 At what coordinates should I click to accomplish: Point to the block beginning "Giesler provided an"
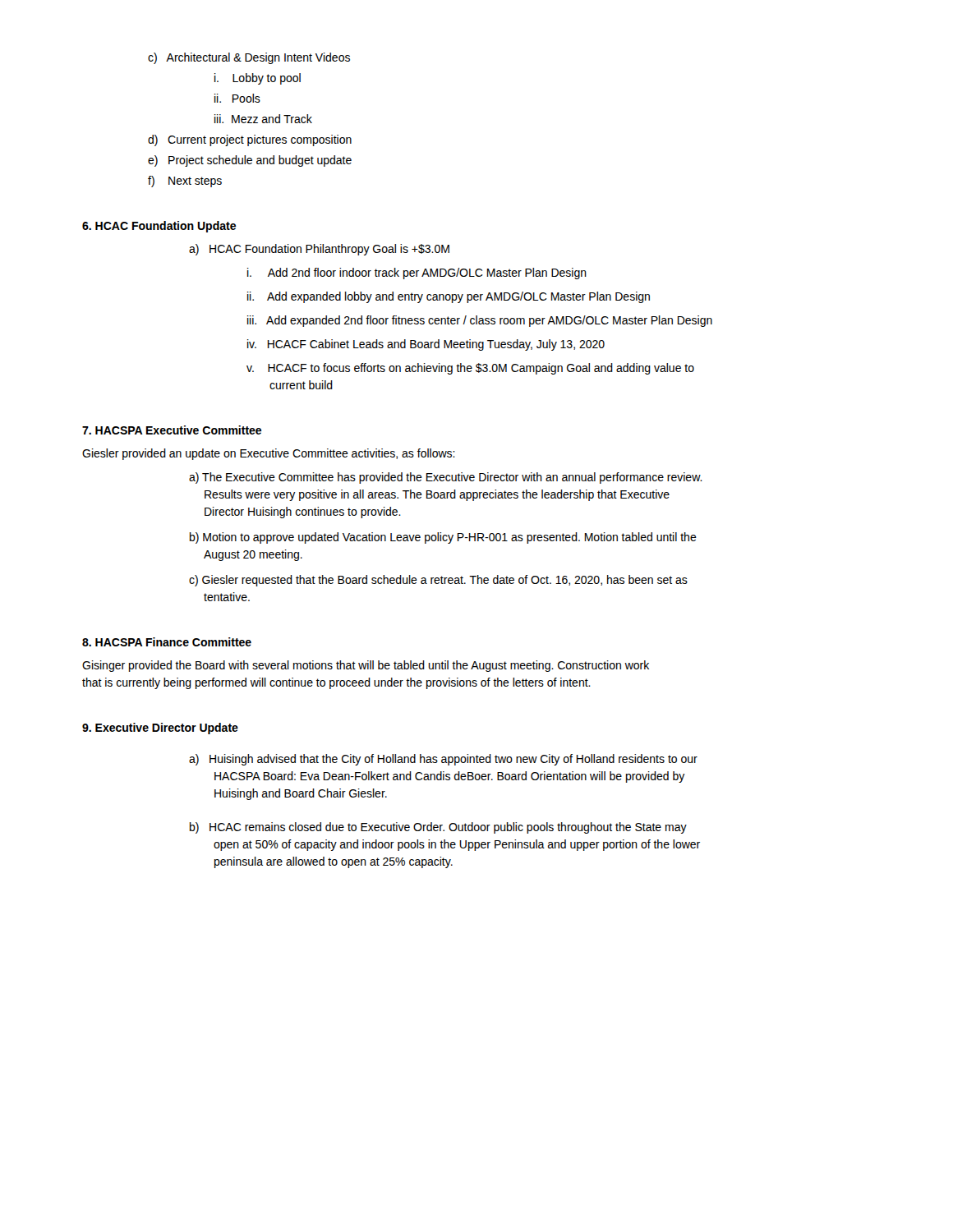point(269,453)
